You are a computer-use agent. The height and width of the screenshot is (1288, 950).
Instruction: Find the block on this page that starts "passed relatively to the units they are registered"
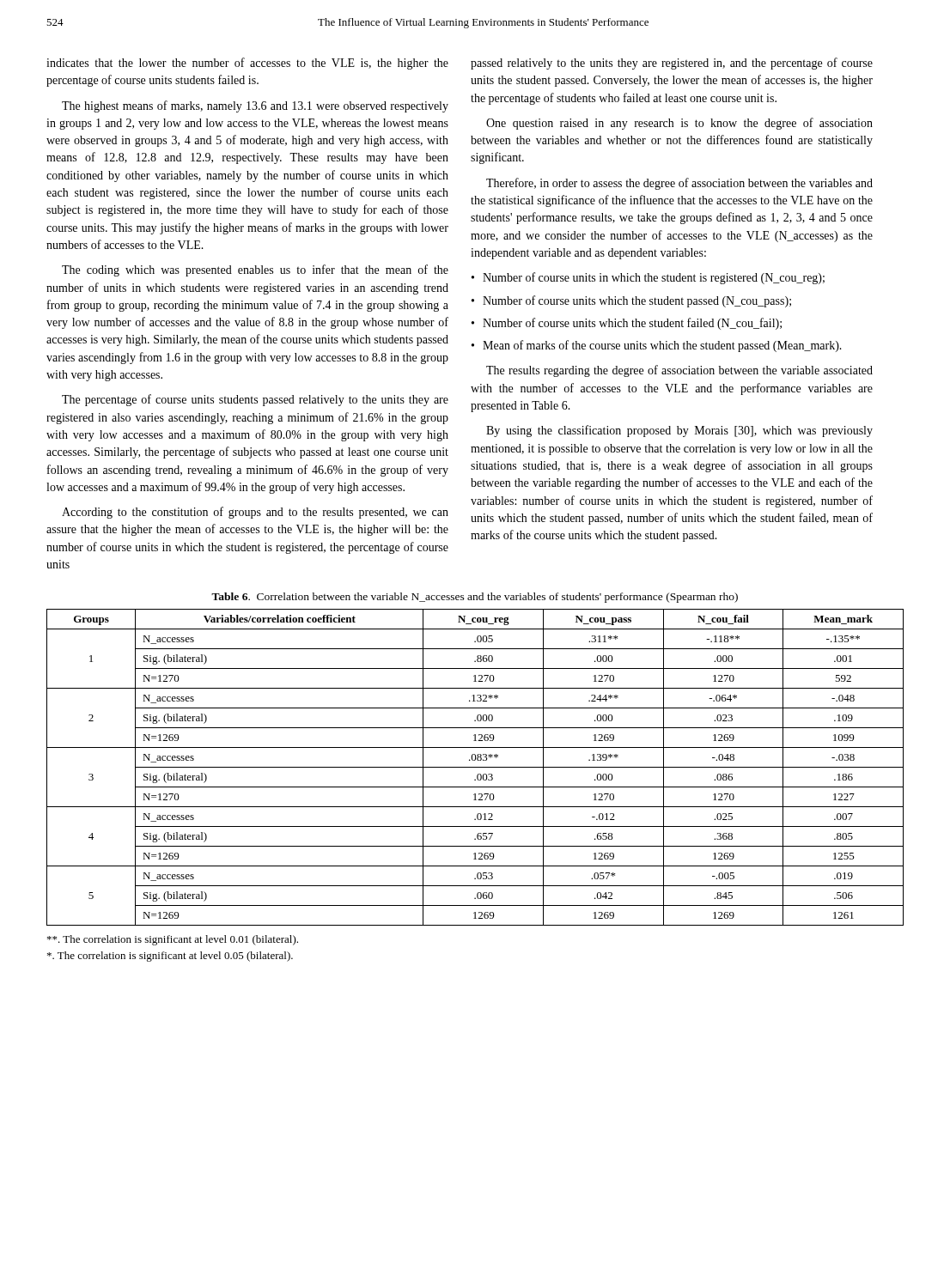coord(672,81)
